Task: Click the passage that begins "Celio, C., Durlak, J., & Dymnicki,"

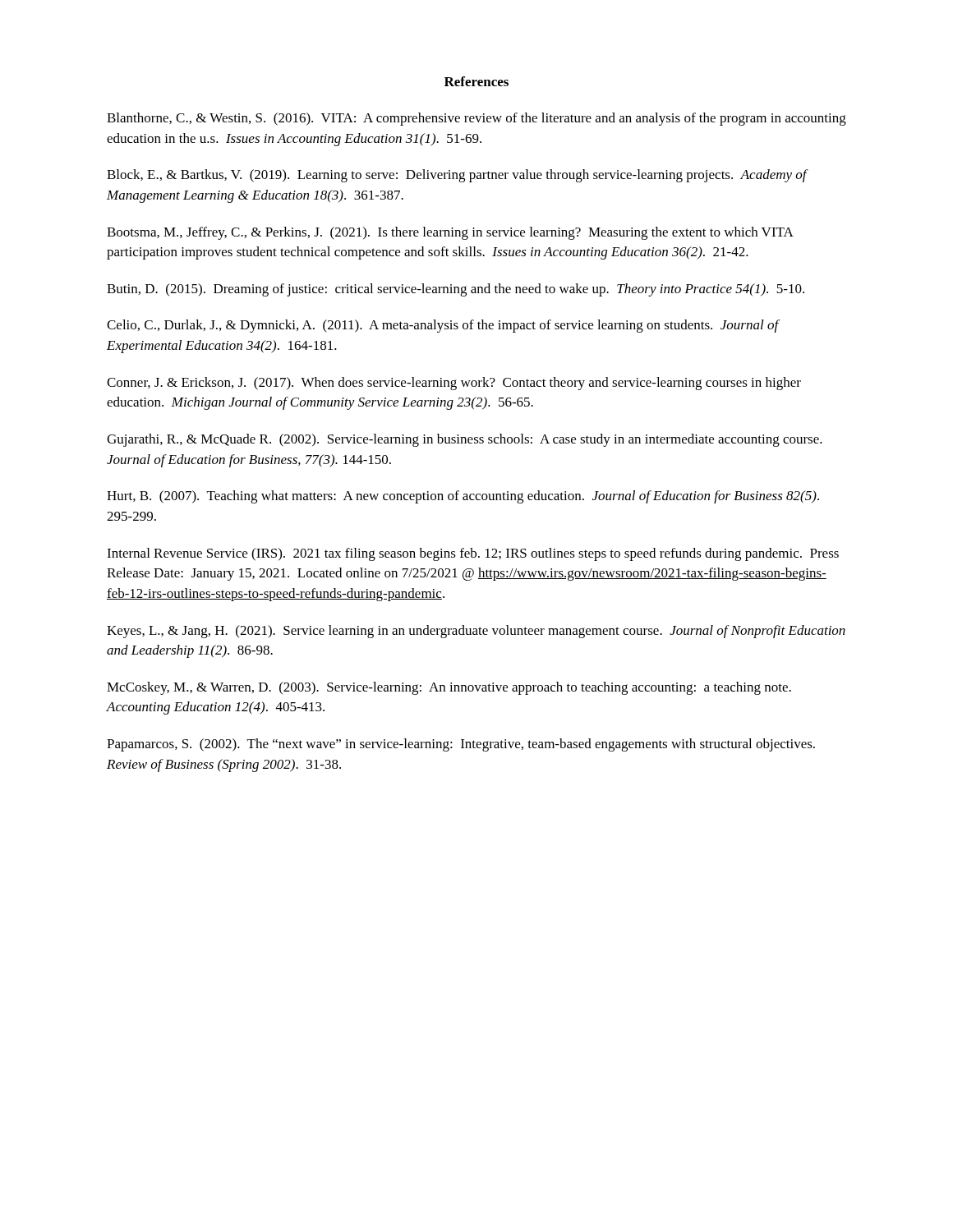Action: tap(476, 336)
